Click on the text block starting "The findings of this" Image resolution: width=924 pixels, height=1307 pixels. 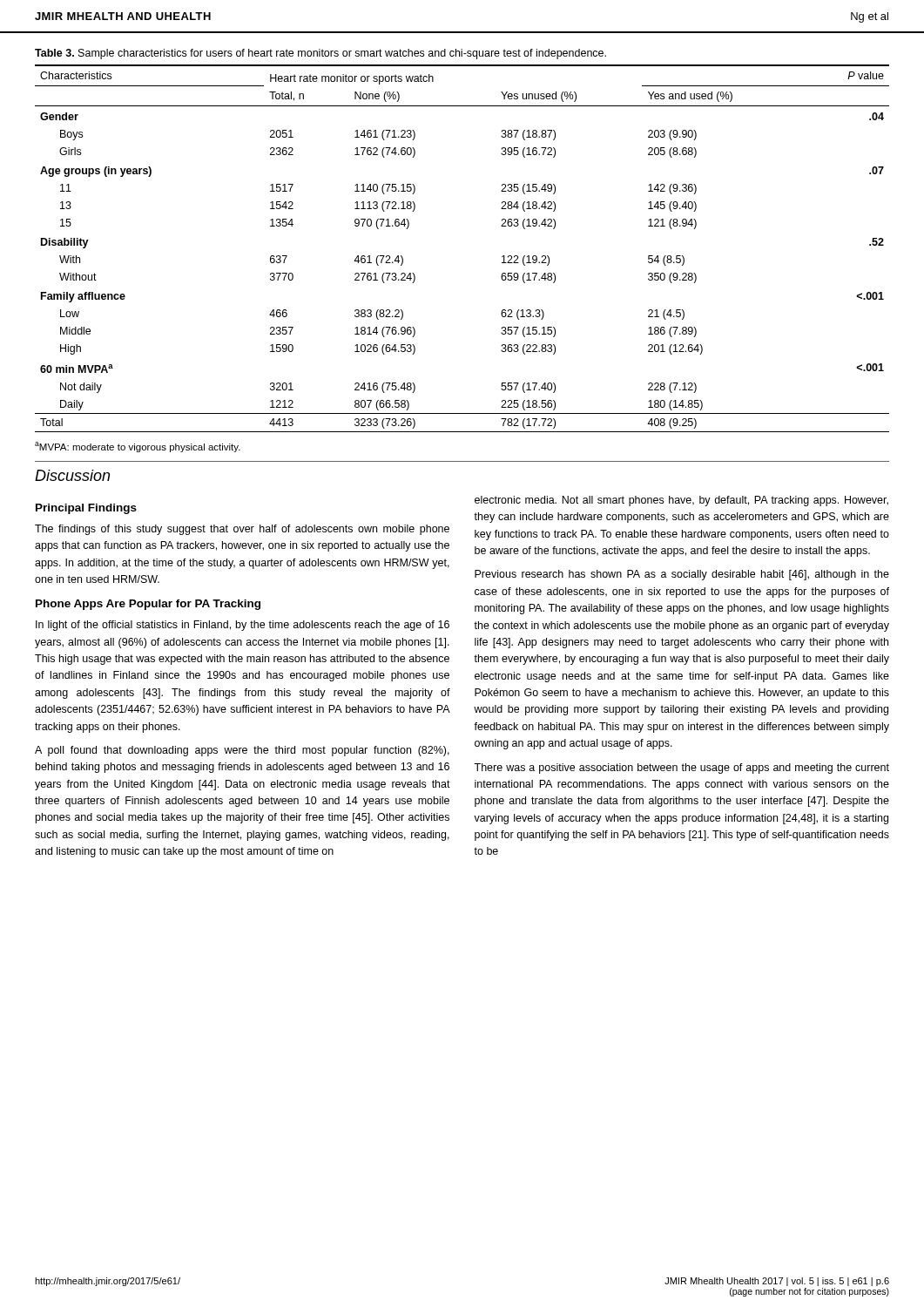coord(242,555)
